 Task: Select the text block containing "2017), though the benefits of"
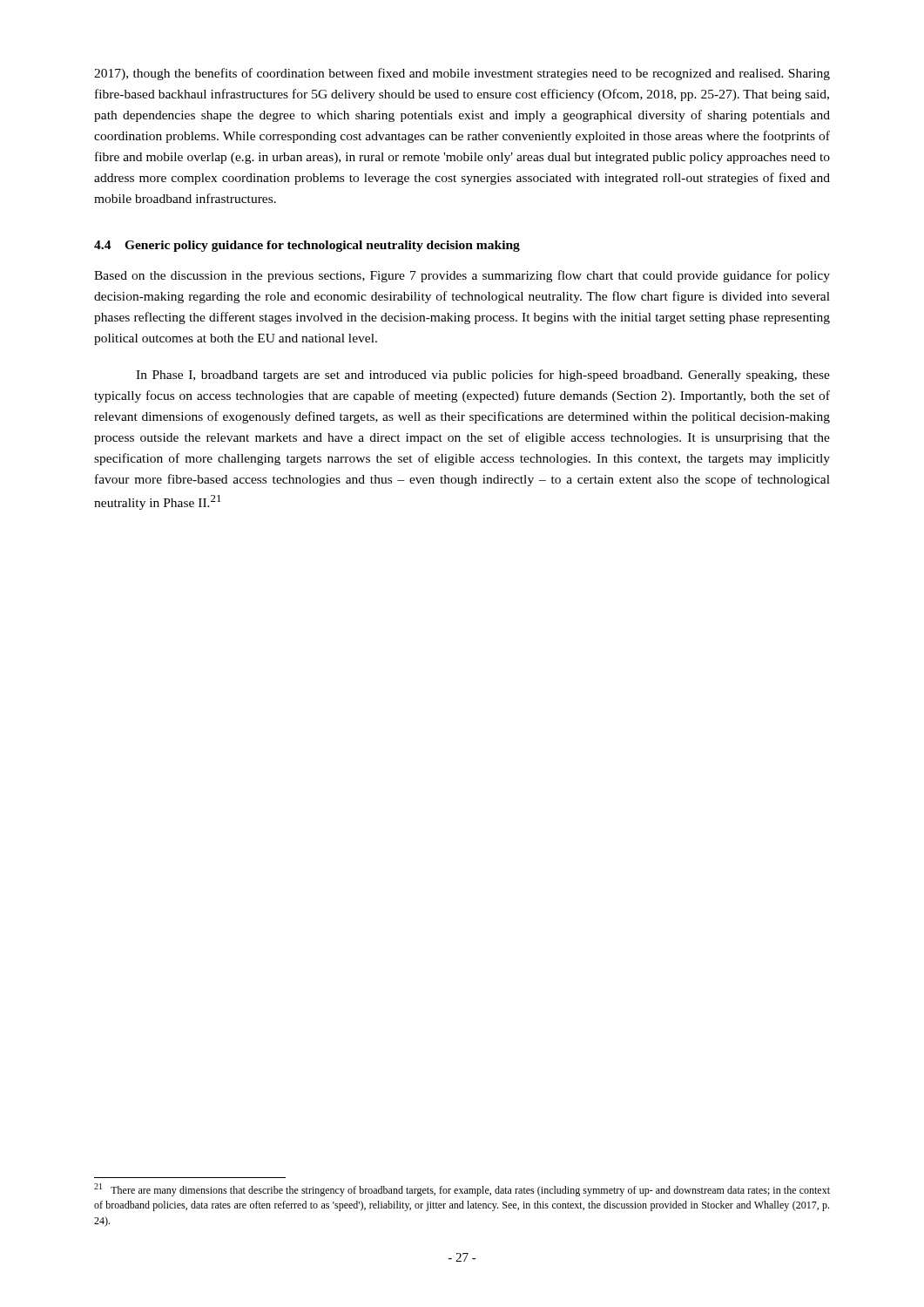(462, 136)
